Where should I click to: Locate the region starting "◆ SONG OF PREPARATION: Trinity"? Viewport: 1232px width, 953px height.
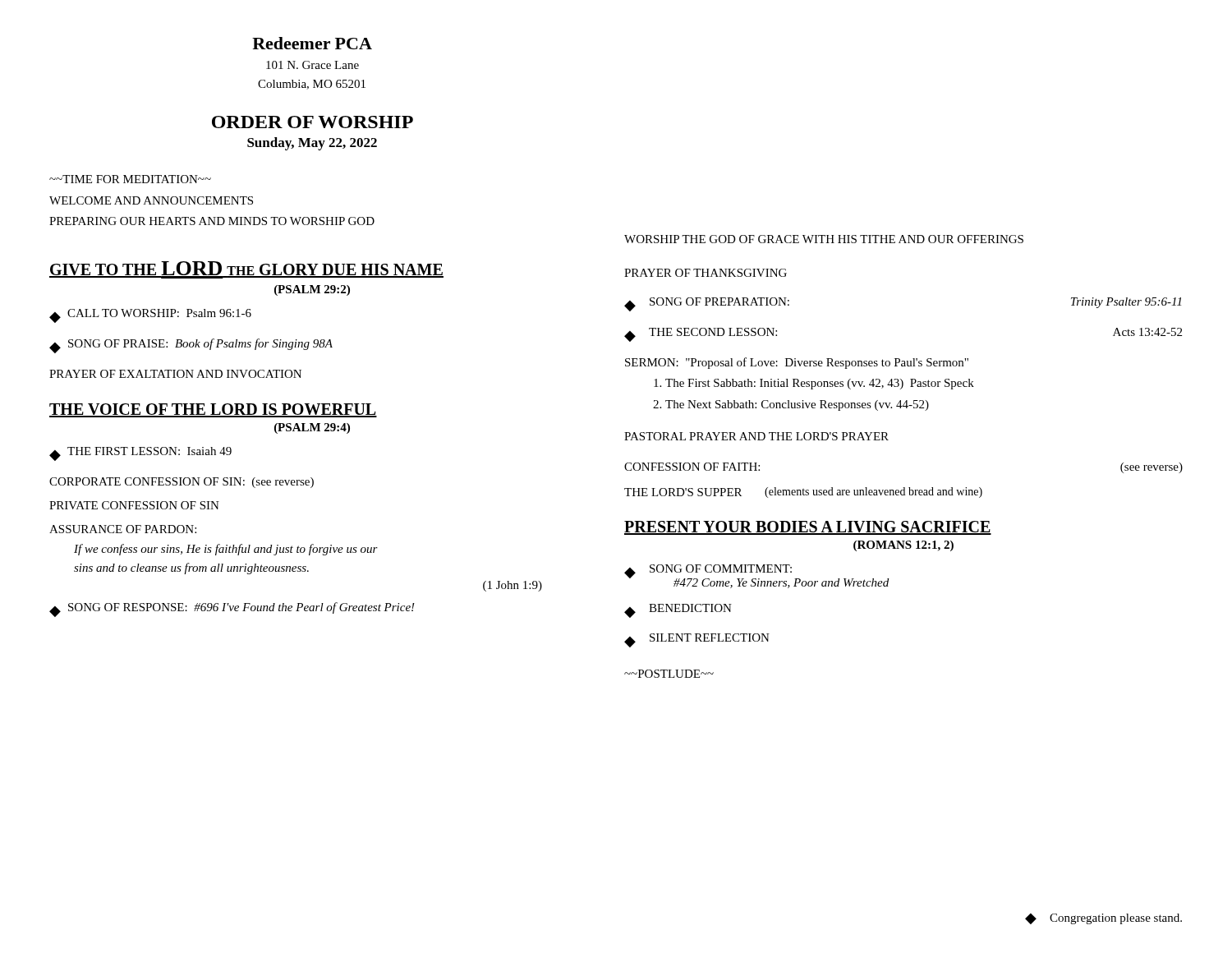coord(698,305)
